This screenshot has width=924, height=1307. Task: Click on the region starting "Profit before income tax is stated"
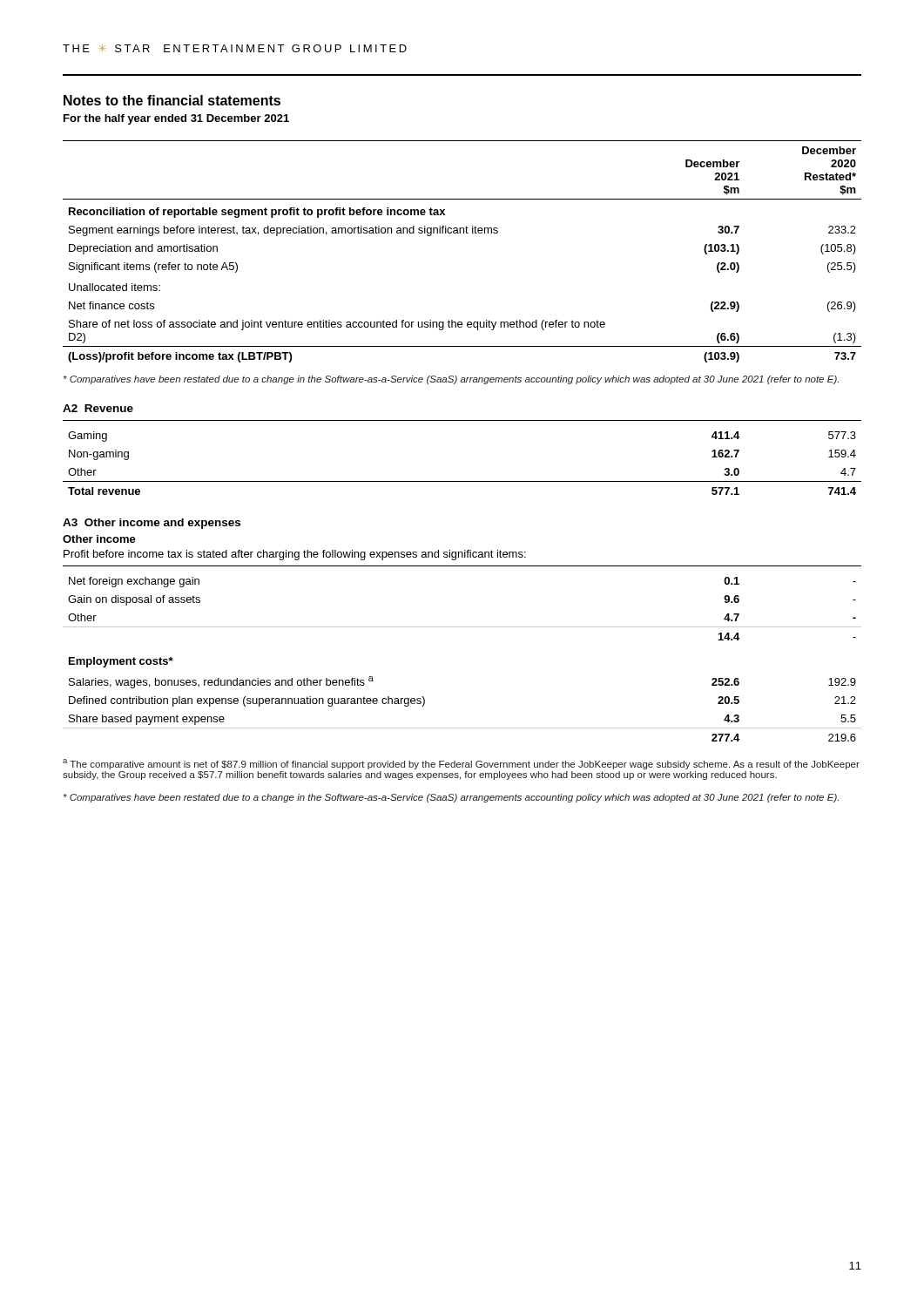pos(295,554)
